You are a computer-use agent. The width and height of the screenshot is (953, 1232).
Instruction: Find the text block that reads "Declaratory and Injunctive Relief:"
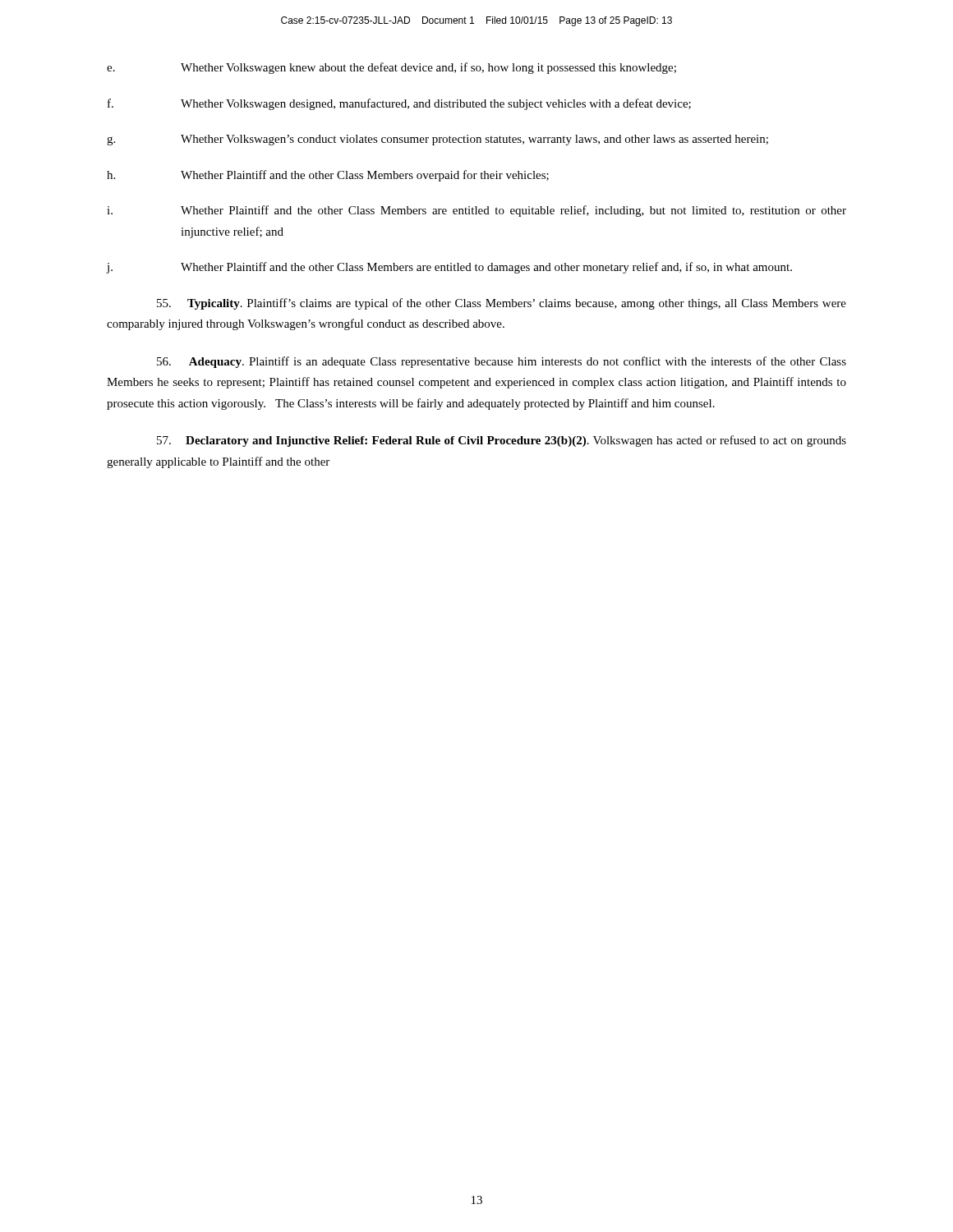point(476,451)
